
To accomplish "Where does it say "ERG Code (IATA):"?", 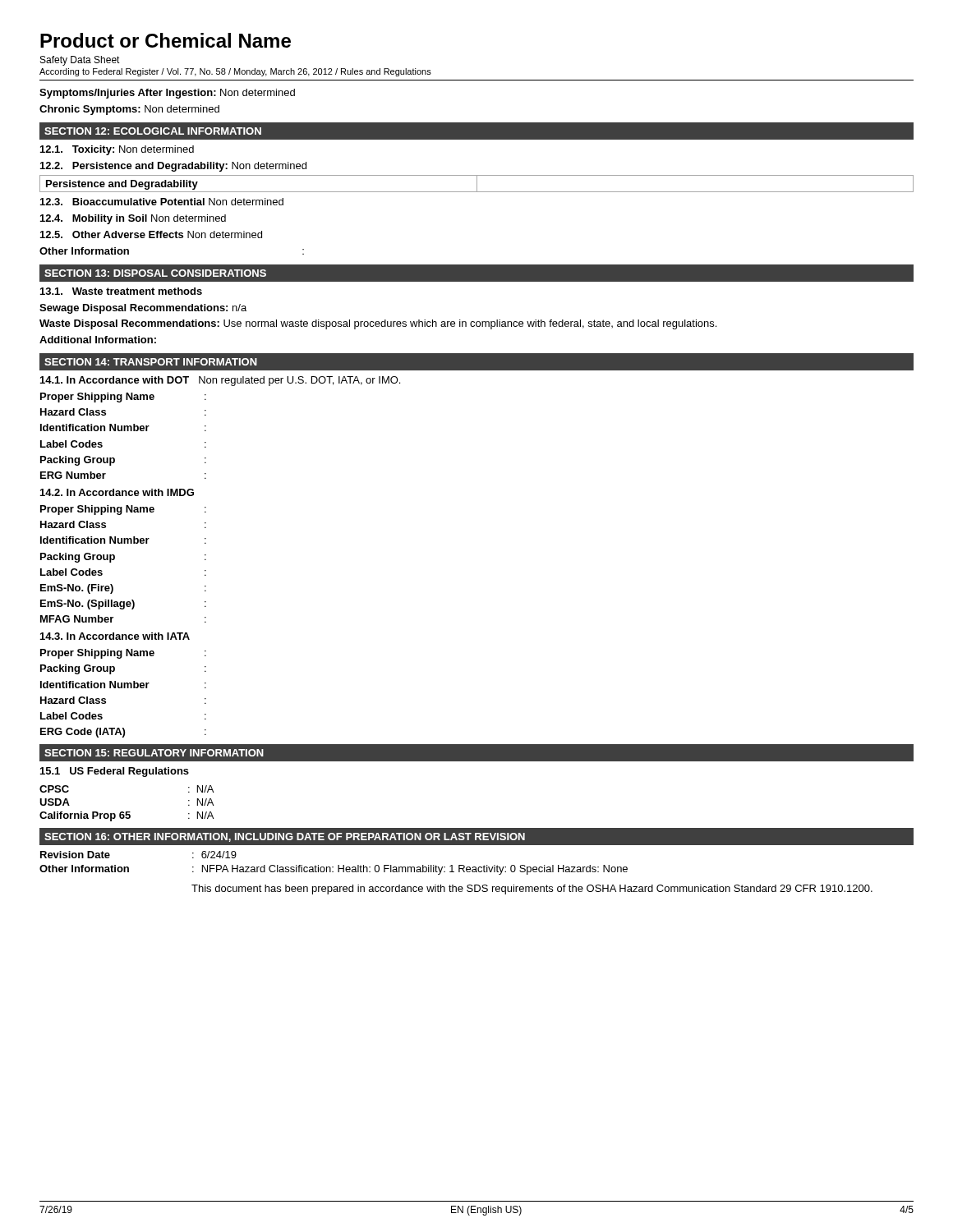I will pyautogui.click(x=123, y=732).
